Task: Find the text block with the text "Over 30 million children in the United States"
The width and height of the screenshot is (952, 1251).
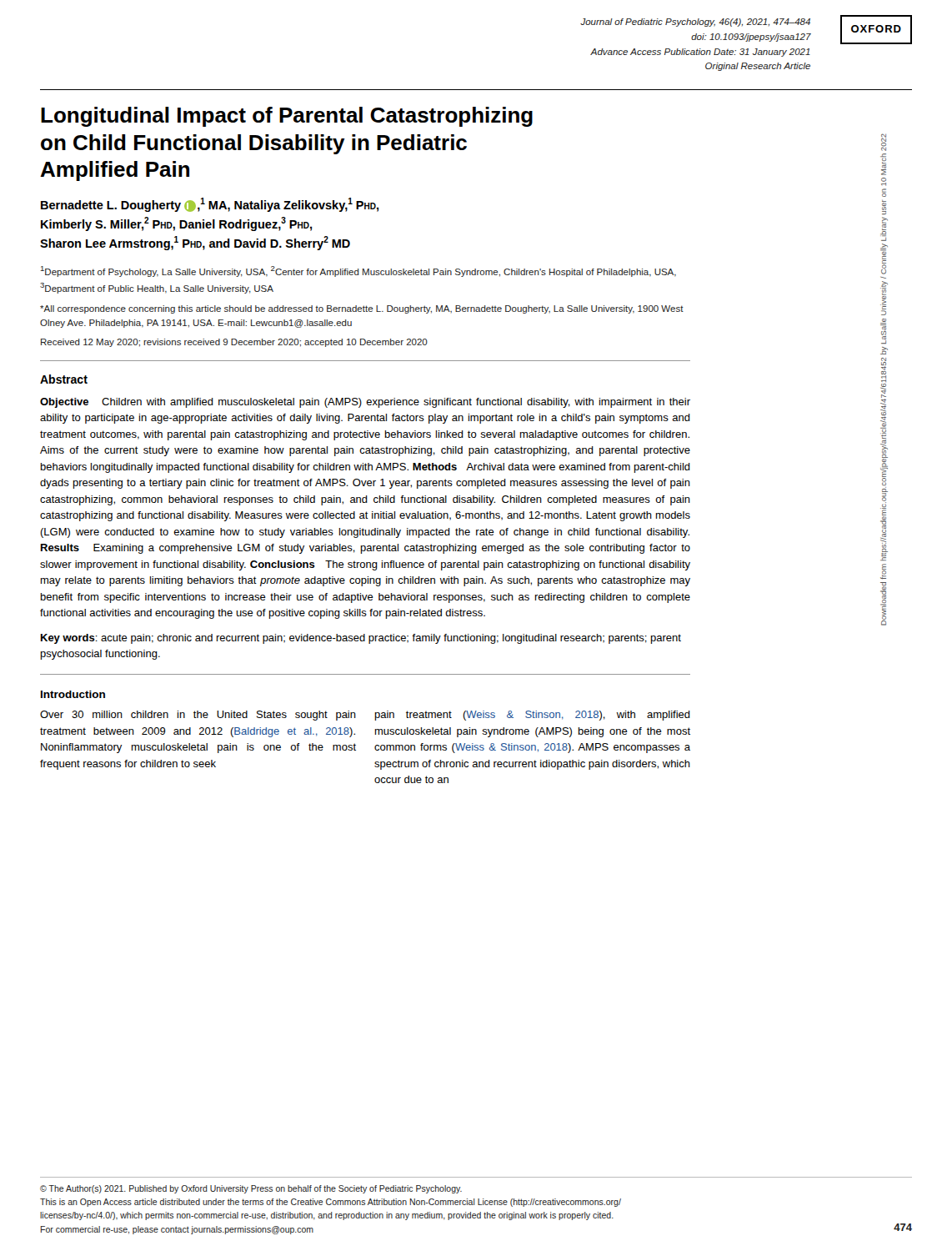Action: 198,739
